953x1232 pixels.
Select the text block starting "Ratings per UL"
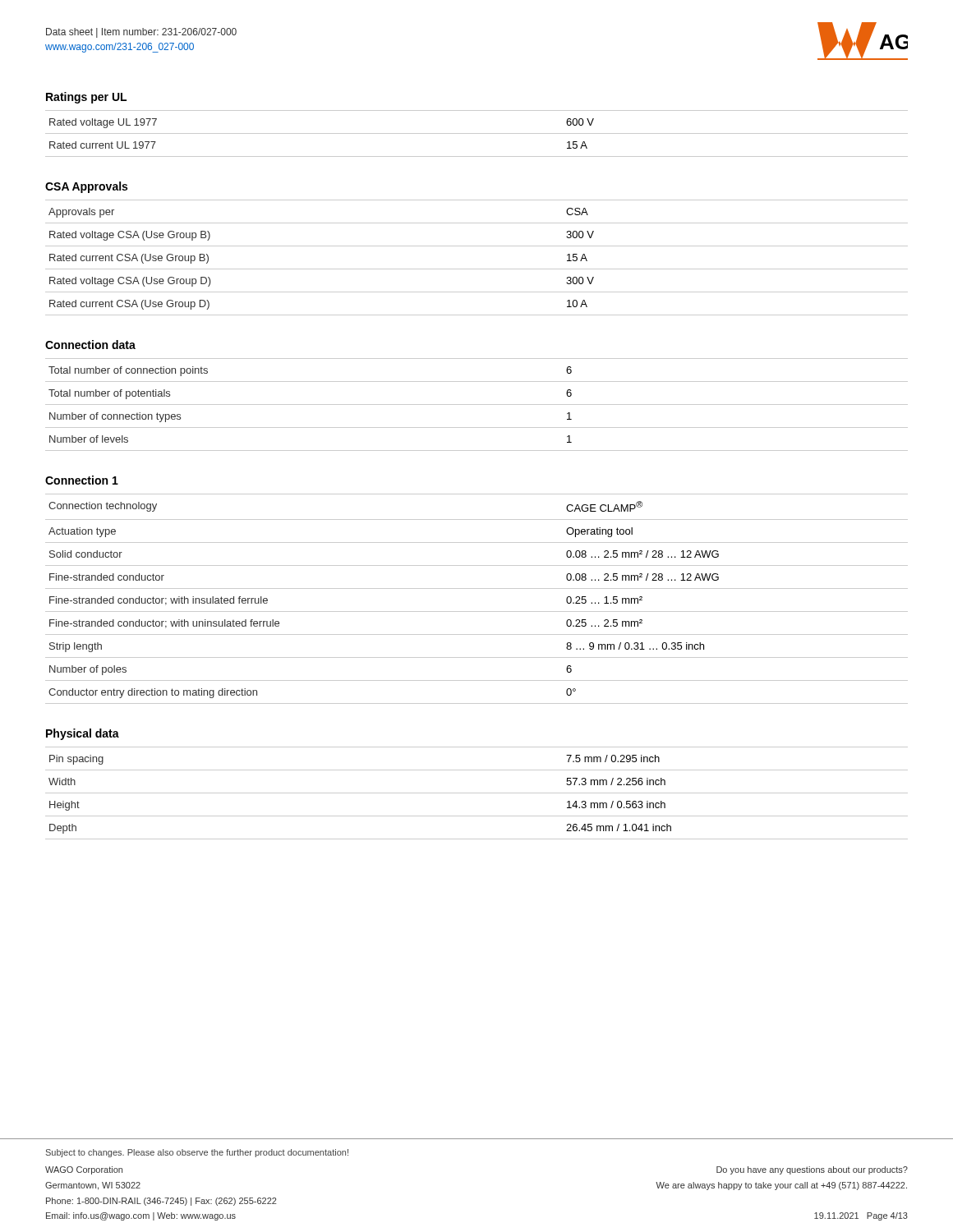pos(86,97)
